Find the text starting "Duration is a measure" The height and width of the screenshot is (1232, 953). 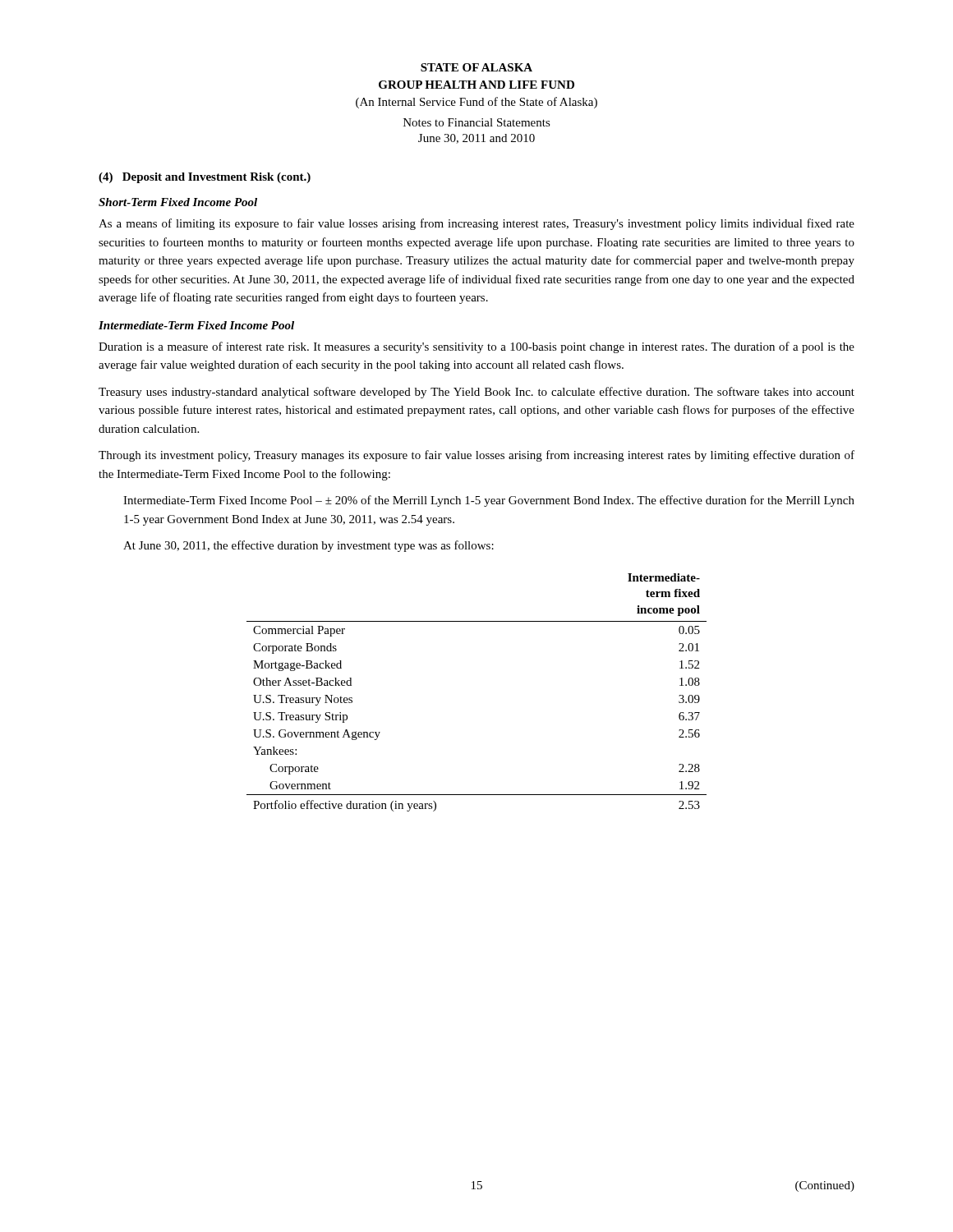[476, 355]
